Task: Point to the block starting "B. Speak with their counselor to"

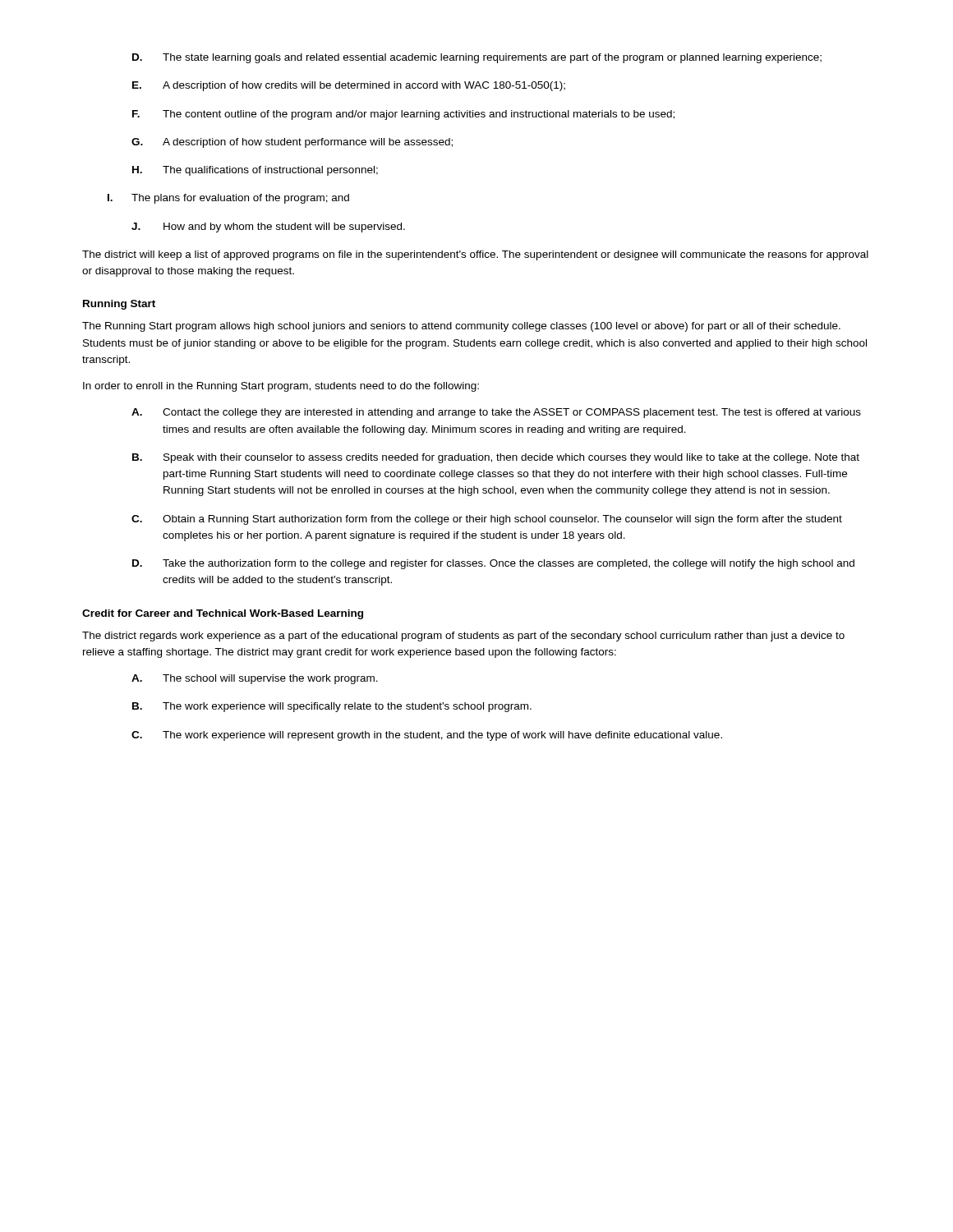Action: click(x=501, y=474)
